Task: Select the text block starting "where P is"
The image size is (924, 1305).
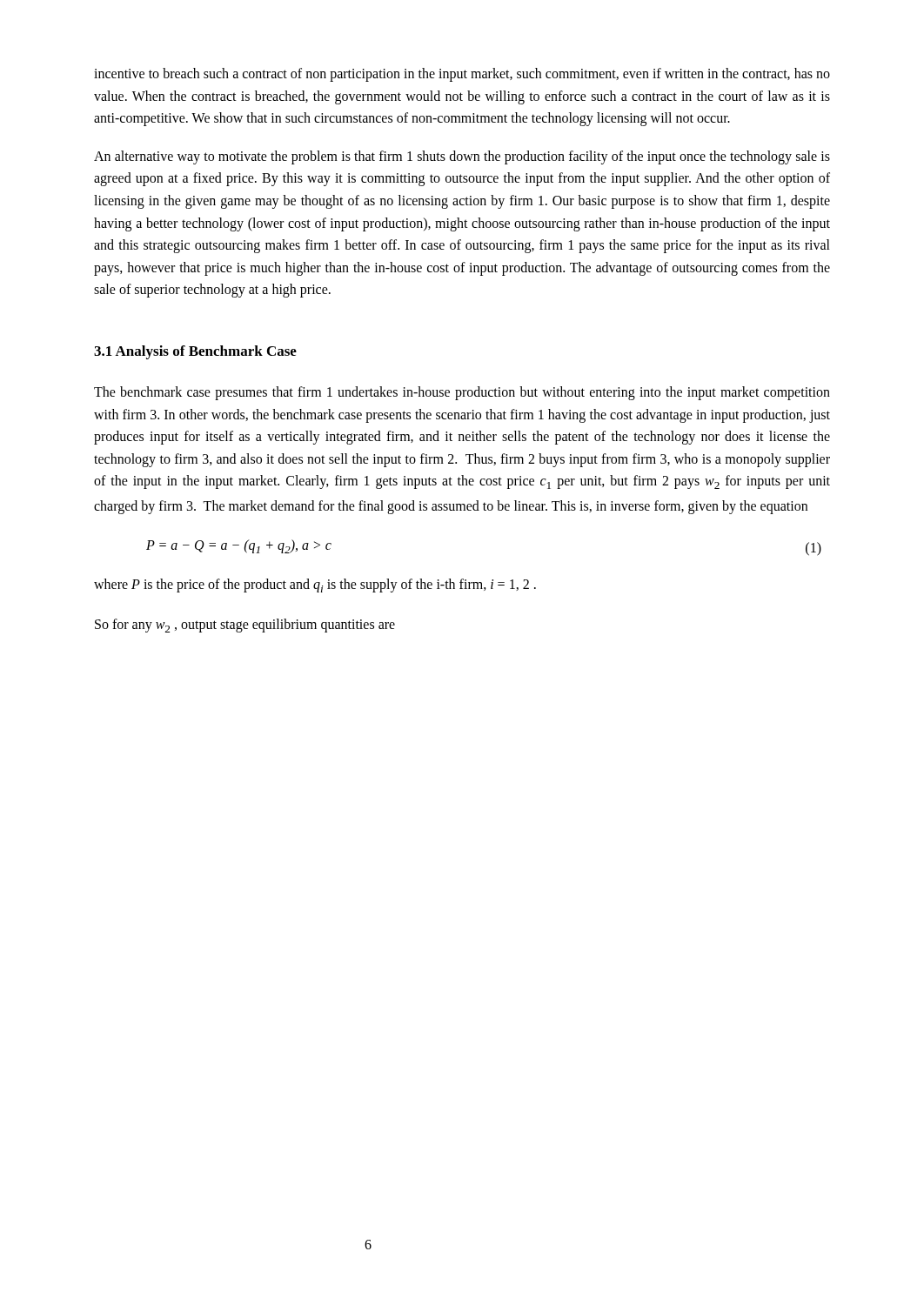Action: click(x=462, y=585)
